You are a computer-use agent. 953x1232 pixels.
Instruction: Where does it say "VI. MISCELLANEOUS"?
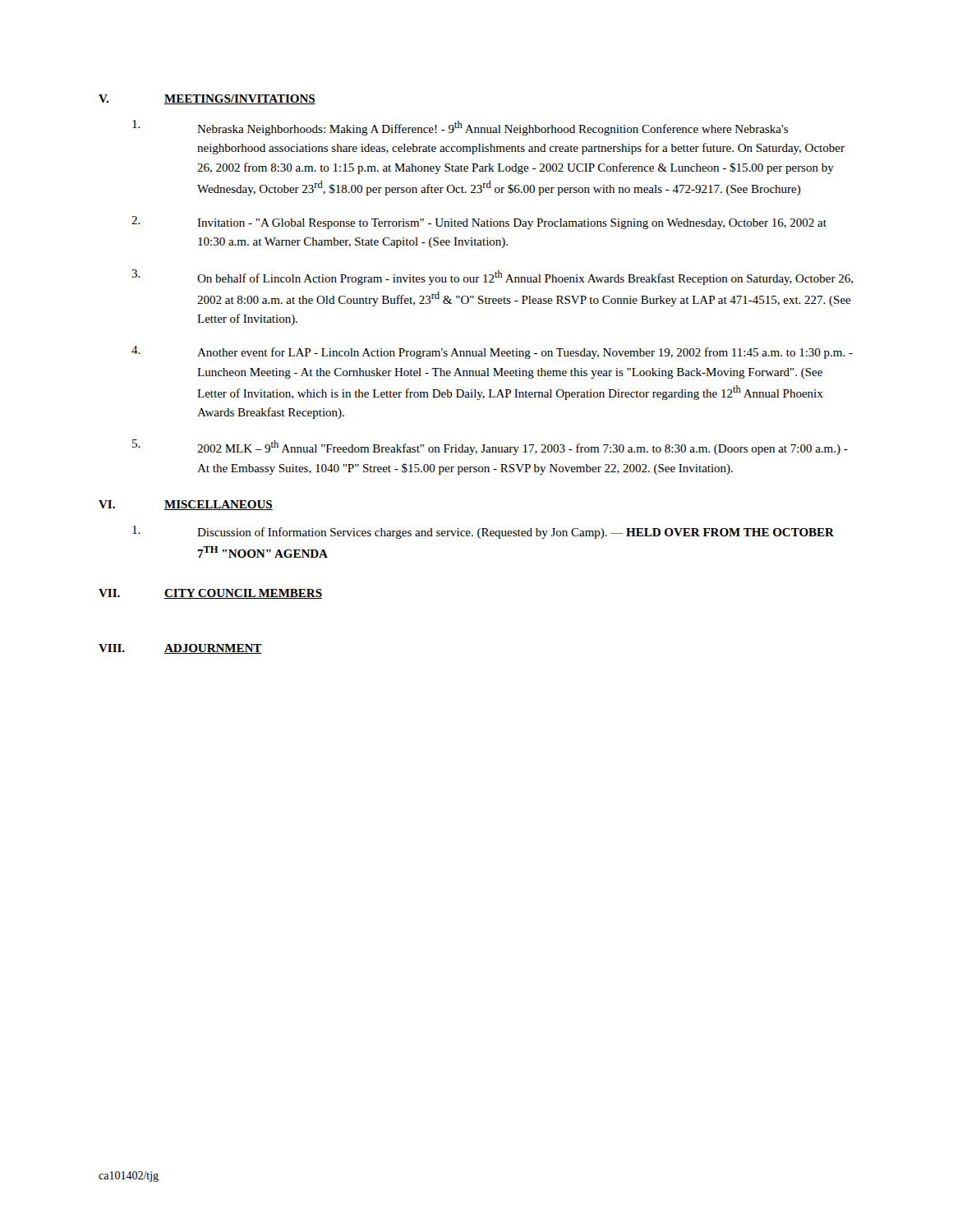pyautogui.click(x=186, y=505)
